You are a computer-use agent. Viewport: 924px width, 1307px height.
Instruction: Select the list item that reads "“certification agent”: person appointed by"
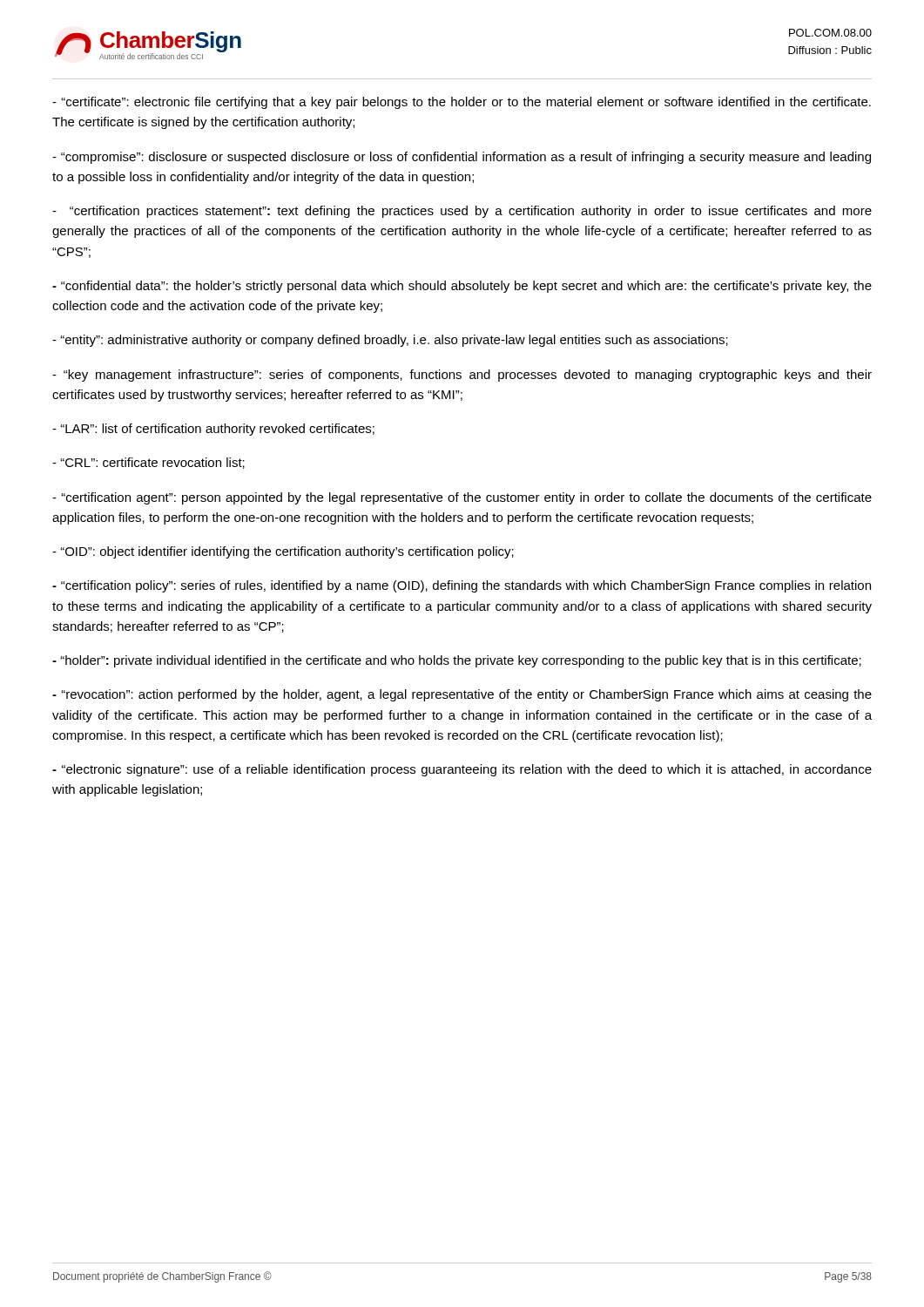tap(462, 507)
